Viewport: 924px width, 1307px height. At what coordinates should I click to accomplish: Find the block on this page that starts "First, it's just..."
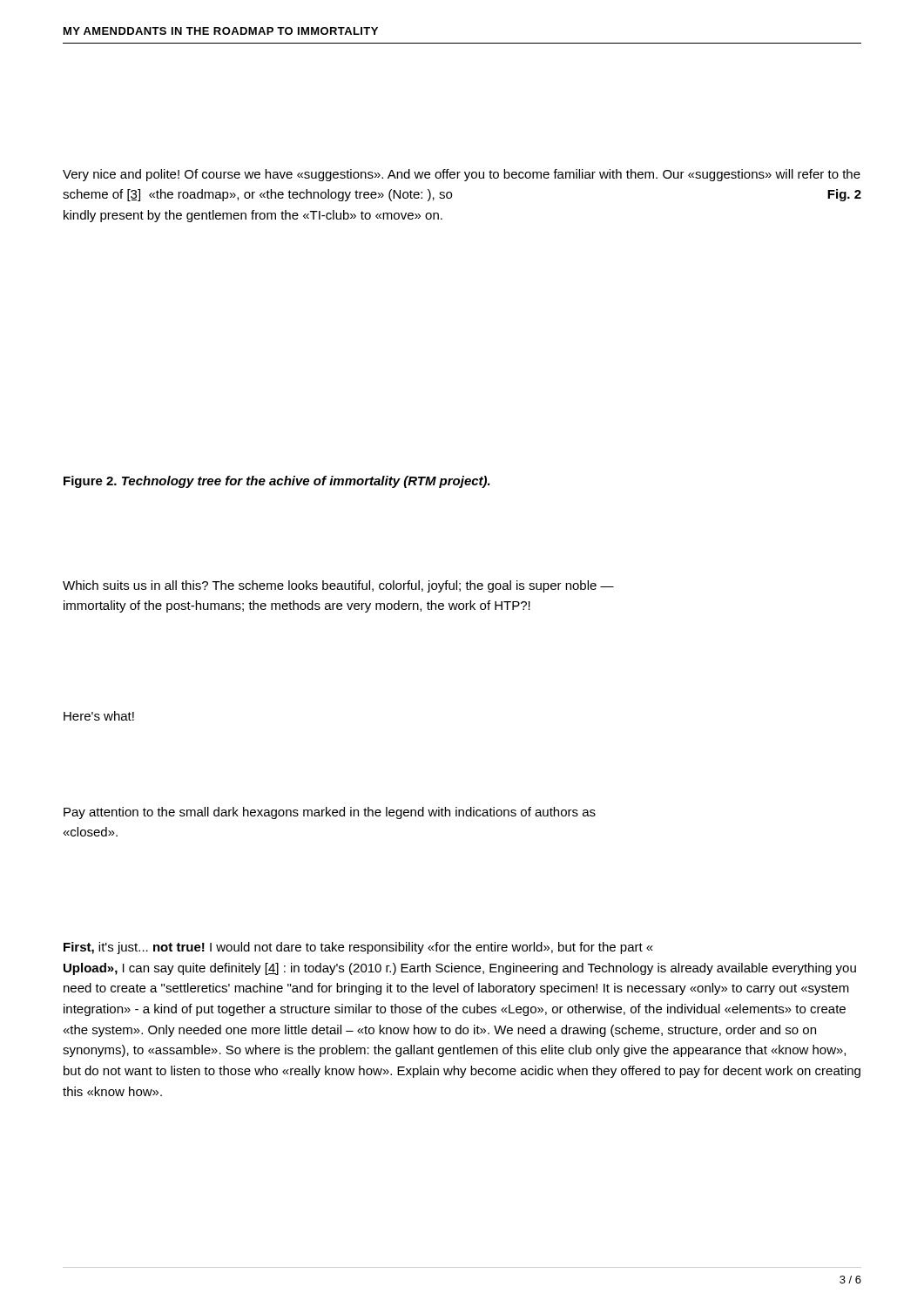click(462, 1019)
